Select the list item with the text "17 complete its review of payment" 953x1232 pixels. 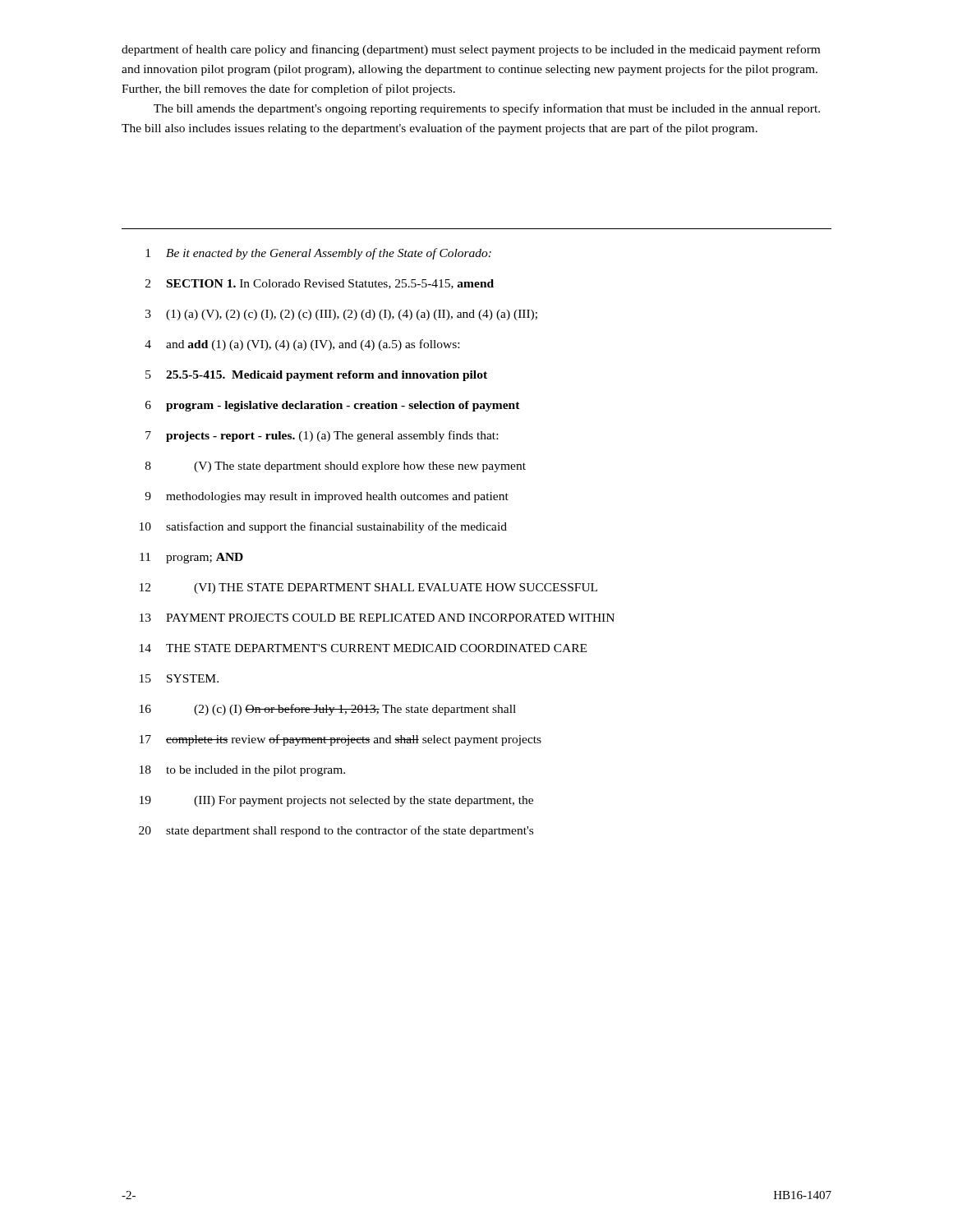coord(332,739)
